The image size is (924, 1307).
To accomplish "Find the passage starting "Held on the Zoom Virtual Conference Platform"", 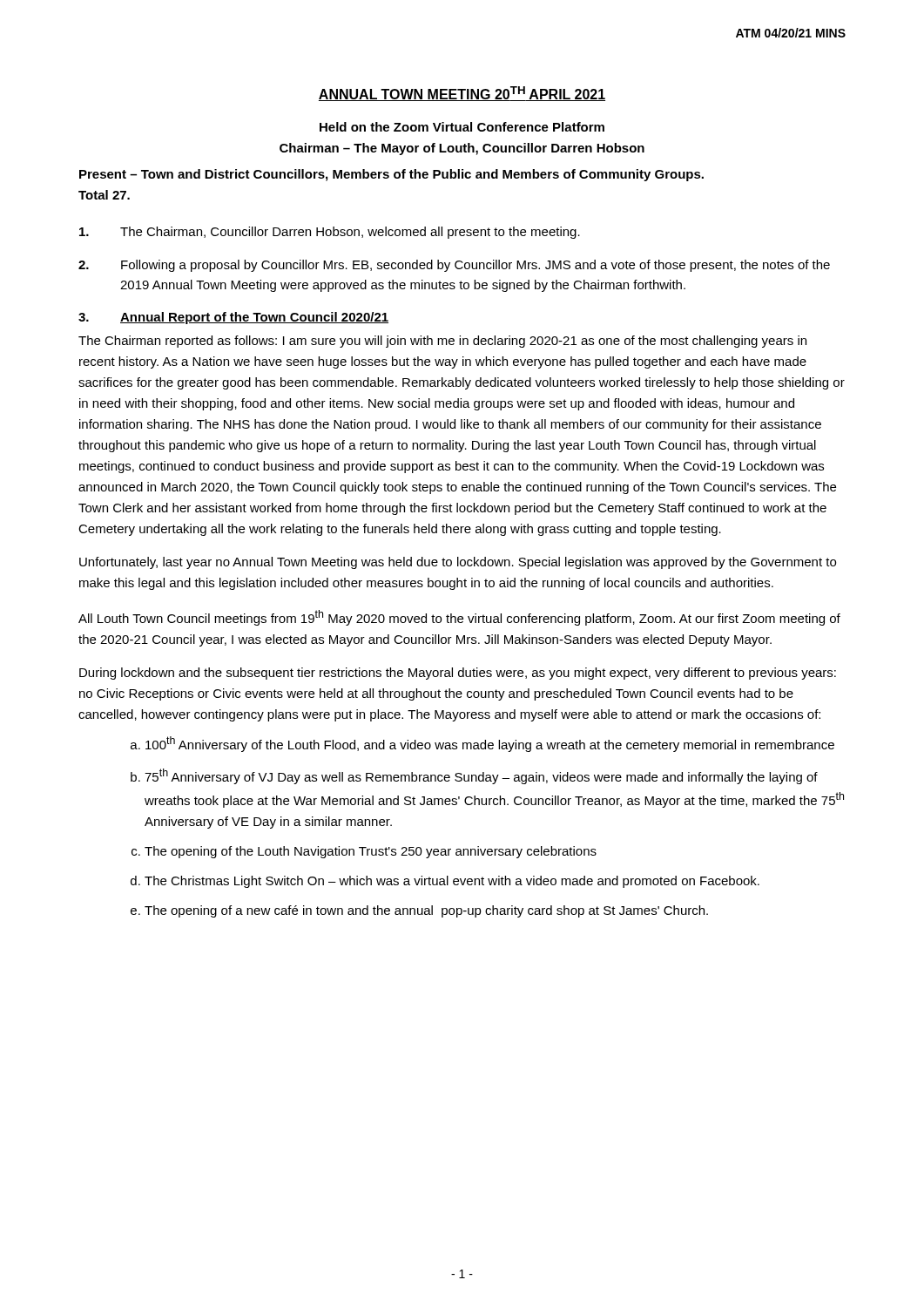I will click(x=462, y=138).
